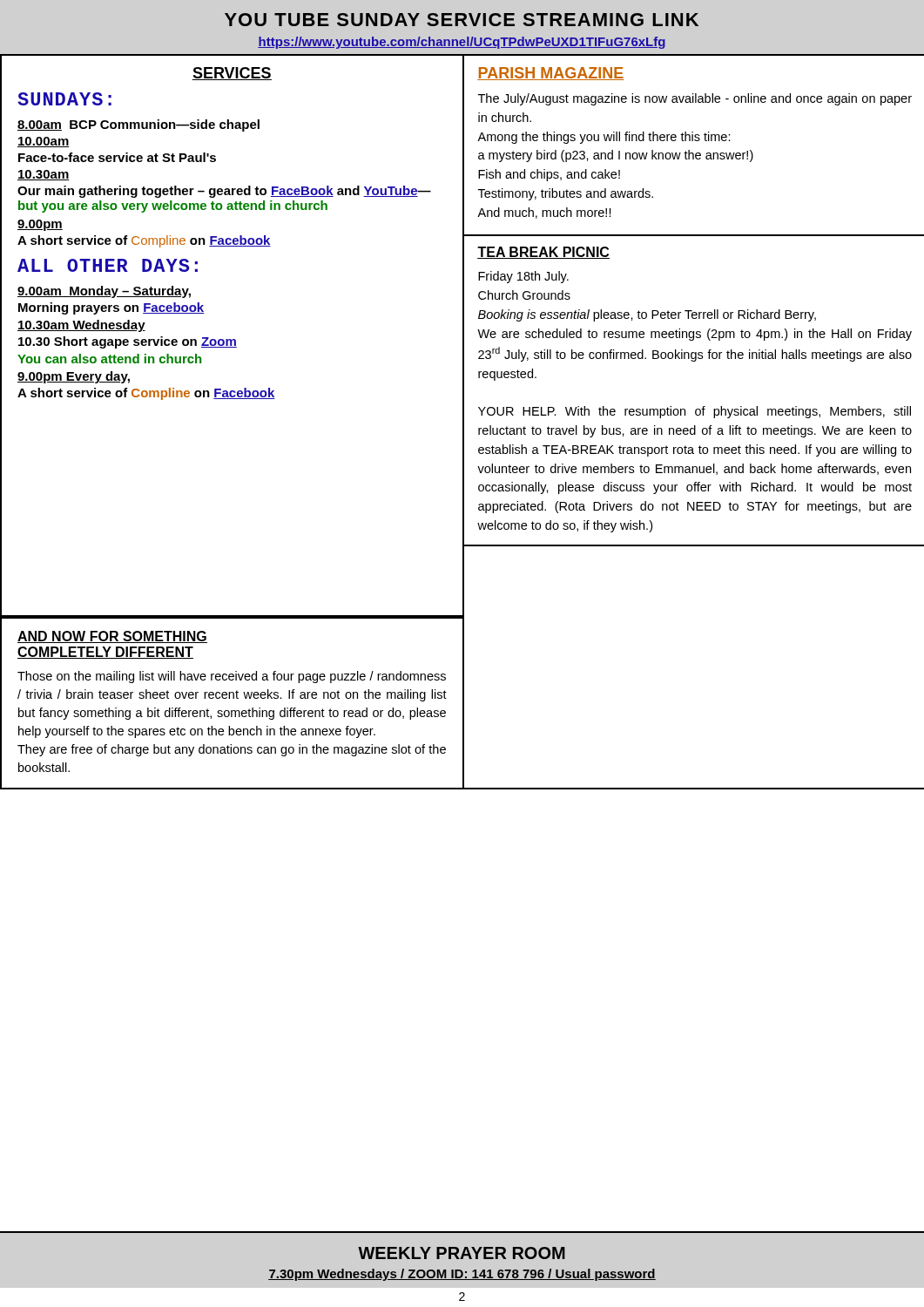Locate the element starting "TEA BREAK PICNIC Friday"
This screenshot has height=1307, width=924.
[543, 253]
